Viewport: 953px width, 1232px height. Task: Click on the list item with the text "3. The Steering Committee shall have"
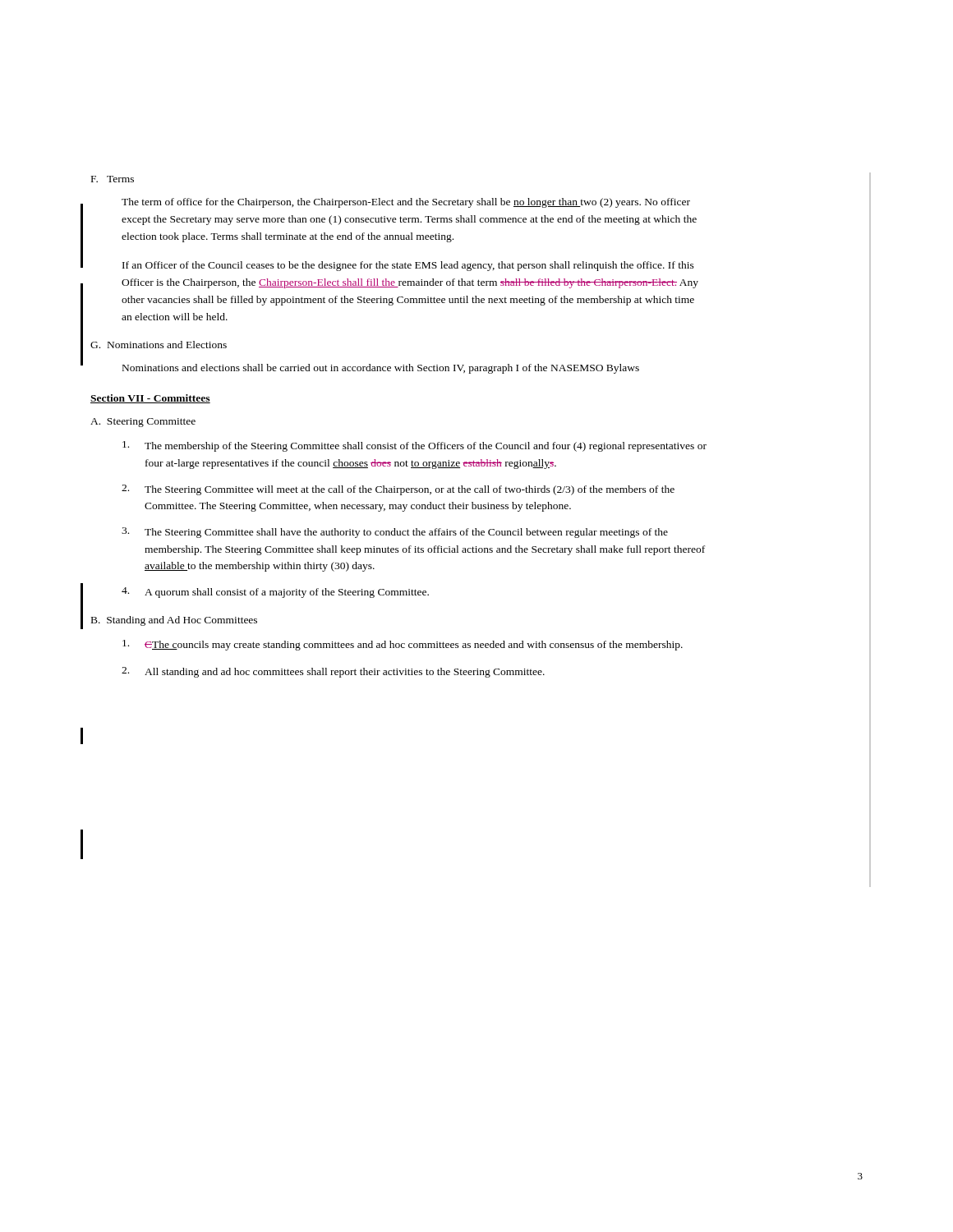click(414, 549)
